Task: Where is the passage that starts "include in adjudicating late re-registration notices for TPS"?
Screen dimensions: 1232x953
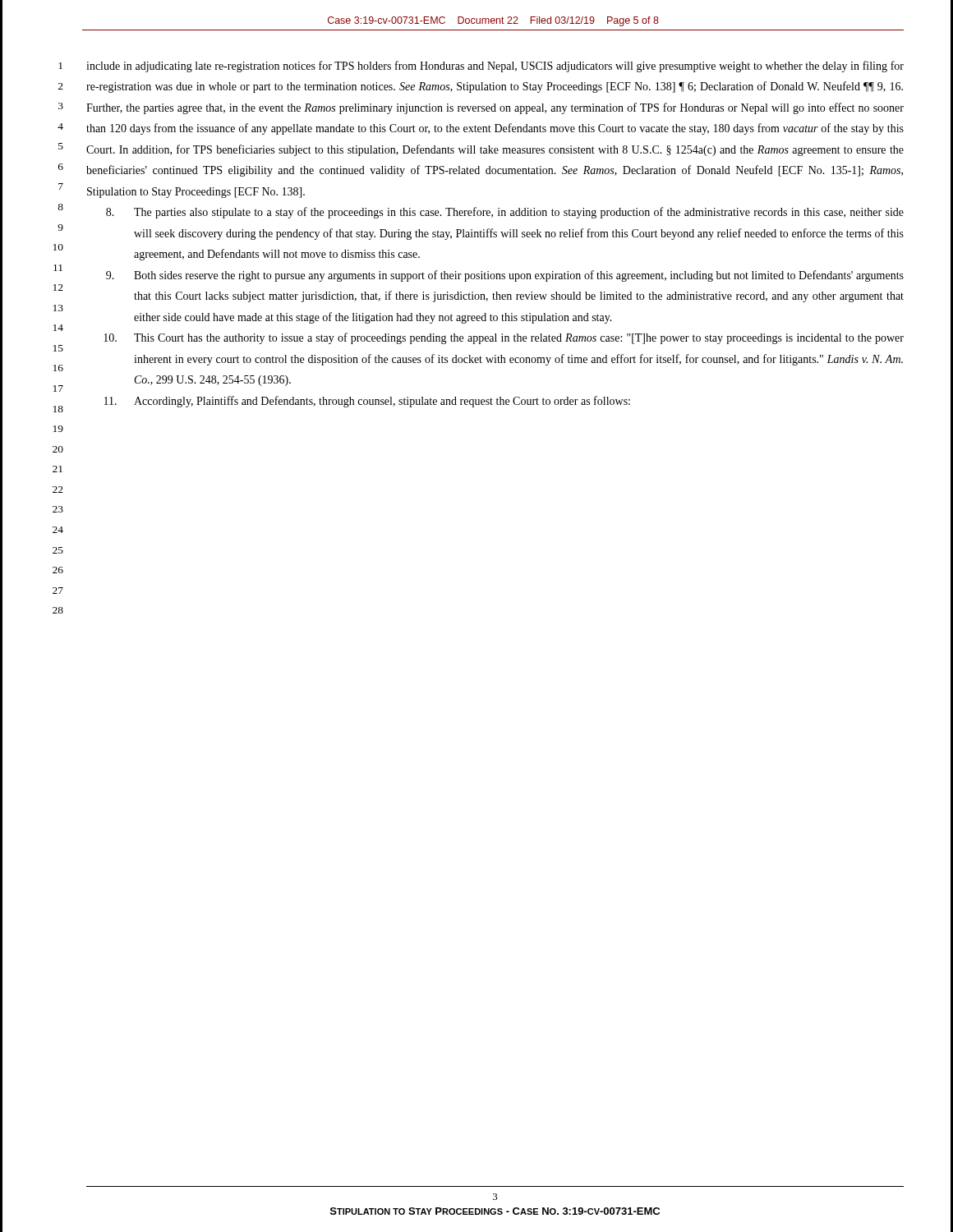Action: click(x=495, y=129)
